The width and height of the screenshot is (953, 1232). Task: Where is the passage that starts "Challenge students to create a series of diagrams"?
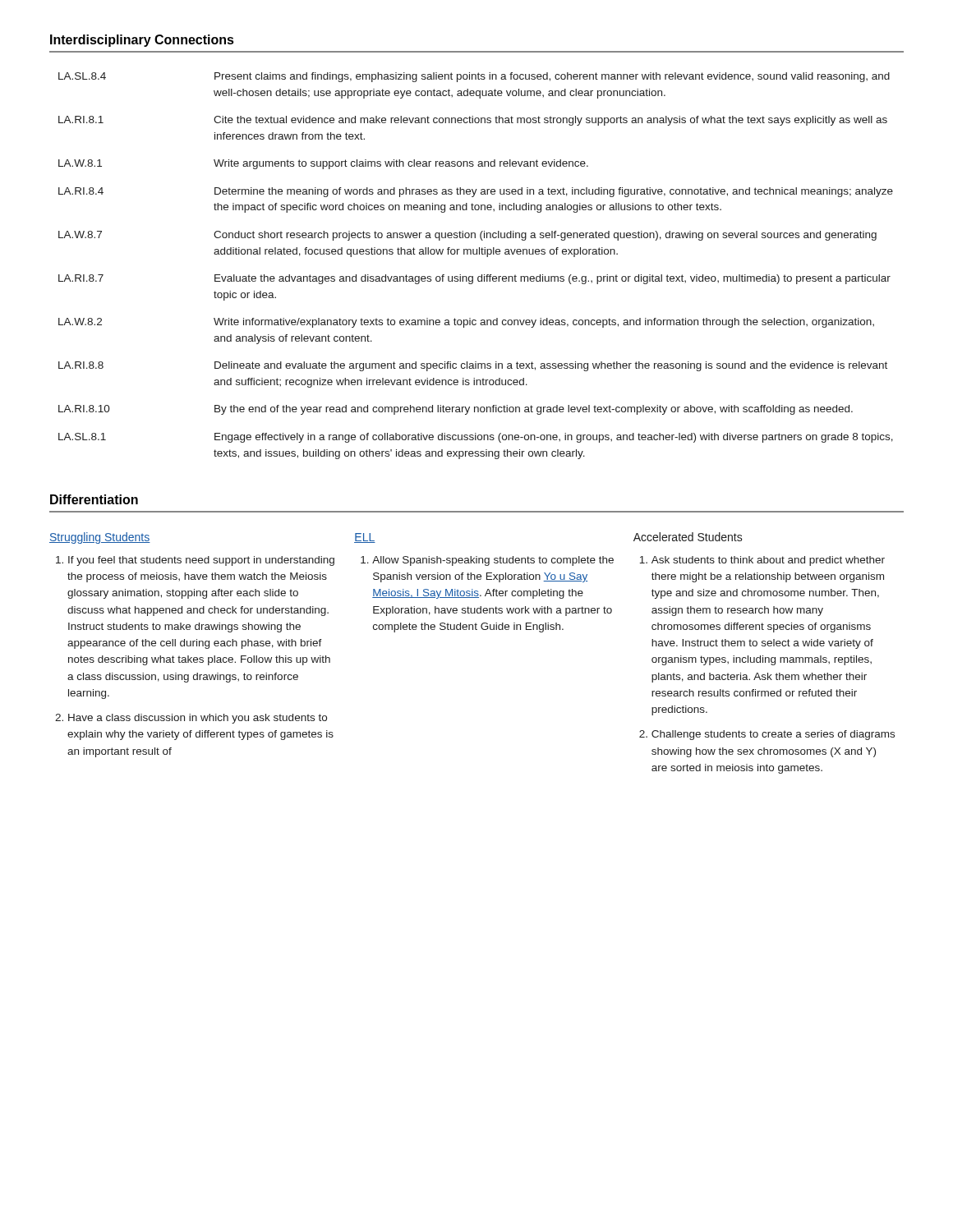(x=773, y=751)
